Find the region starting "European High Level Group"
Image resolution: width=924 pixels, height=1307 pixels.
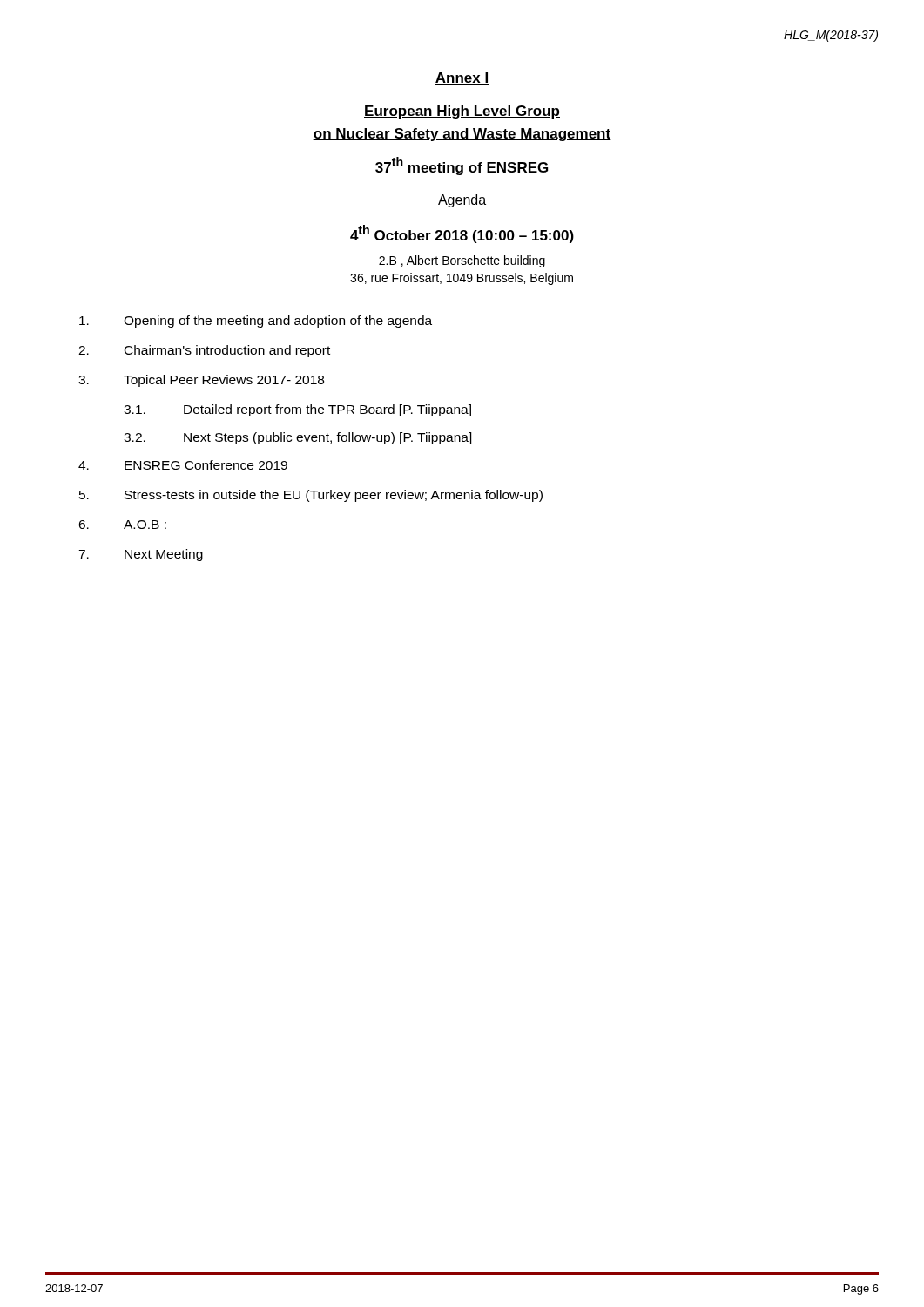(x=462, y=111)
